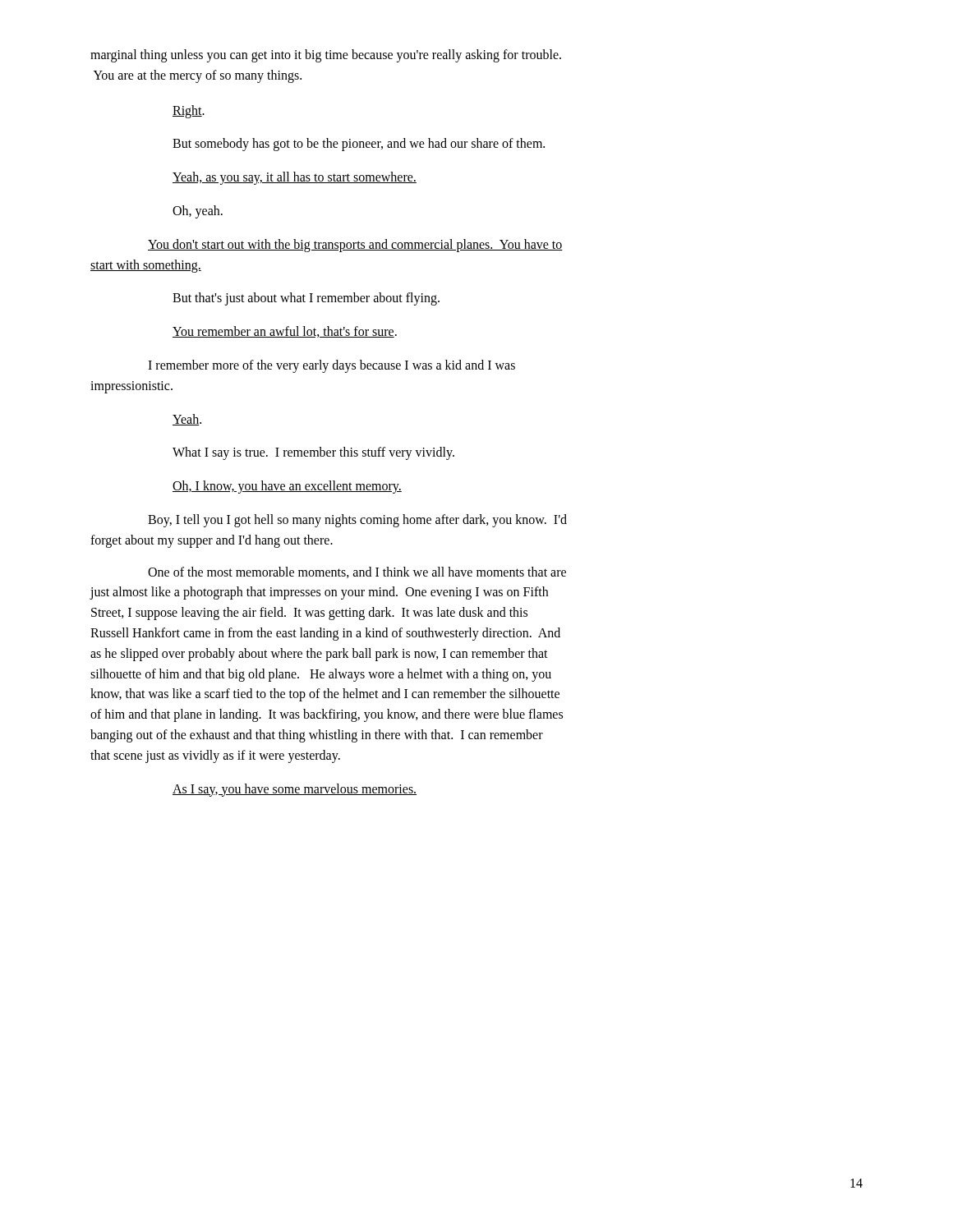Find the block on this page that starts "As I say,"

[295, 788]
